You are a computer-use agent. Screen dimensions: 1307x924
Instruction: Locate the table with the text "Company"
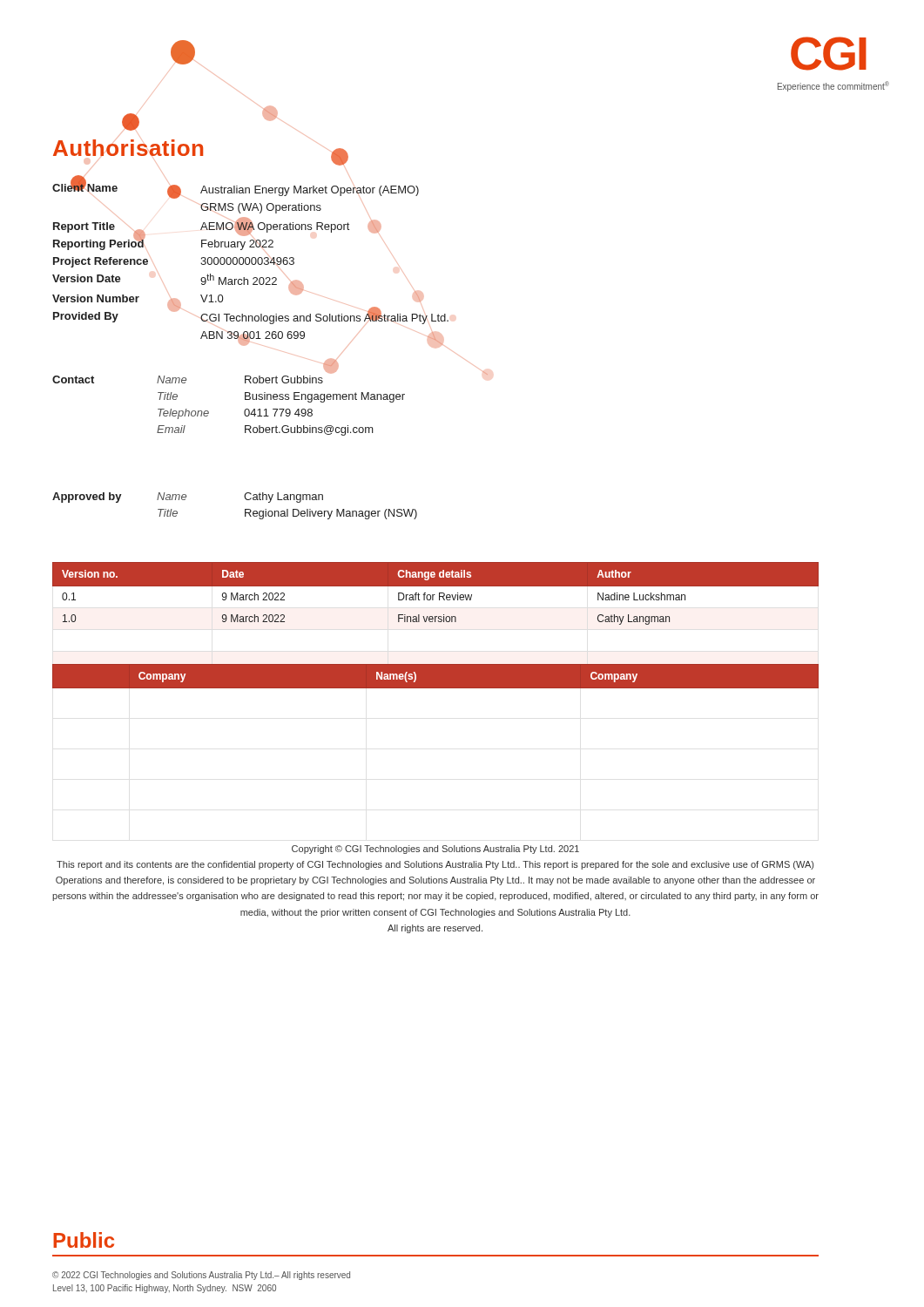click(435, 752)
